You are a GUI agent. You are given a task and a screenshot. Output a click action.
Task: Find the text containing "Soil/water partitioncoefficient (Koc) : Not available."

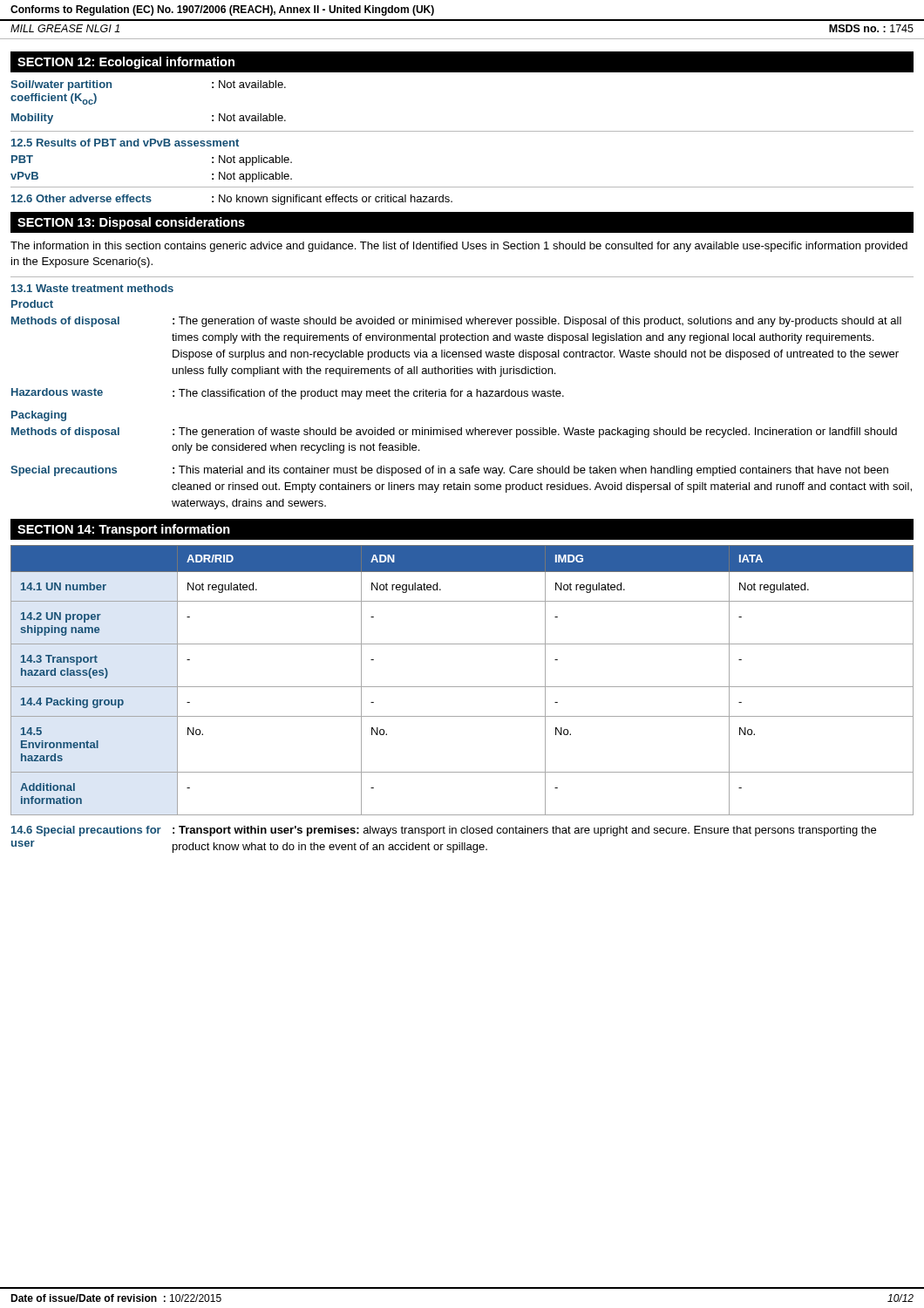pyautogui.click(x=61, y=85)
